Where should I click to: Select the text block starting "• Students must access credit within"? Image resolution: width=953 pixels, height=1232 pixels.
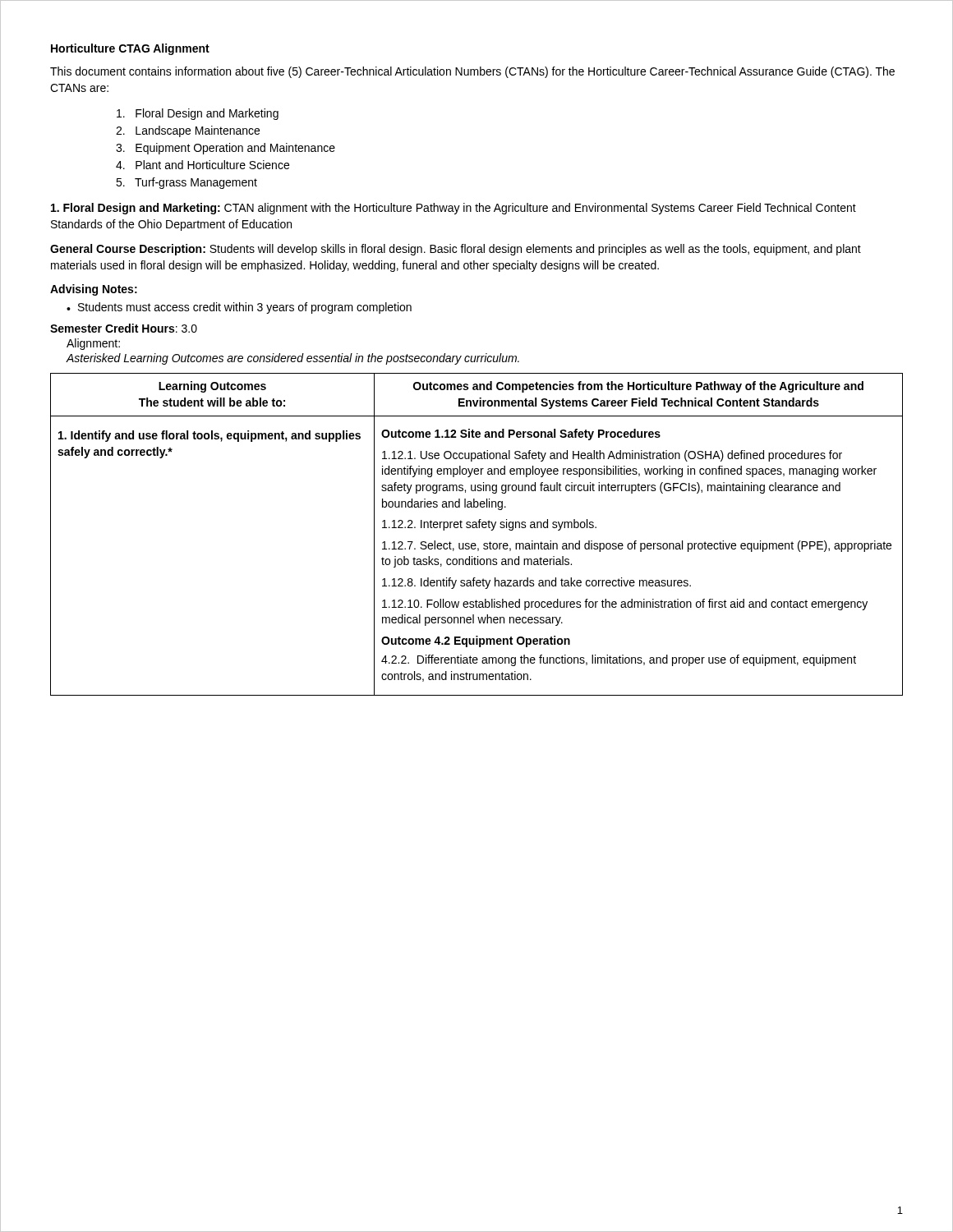point(239,309)
